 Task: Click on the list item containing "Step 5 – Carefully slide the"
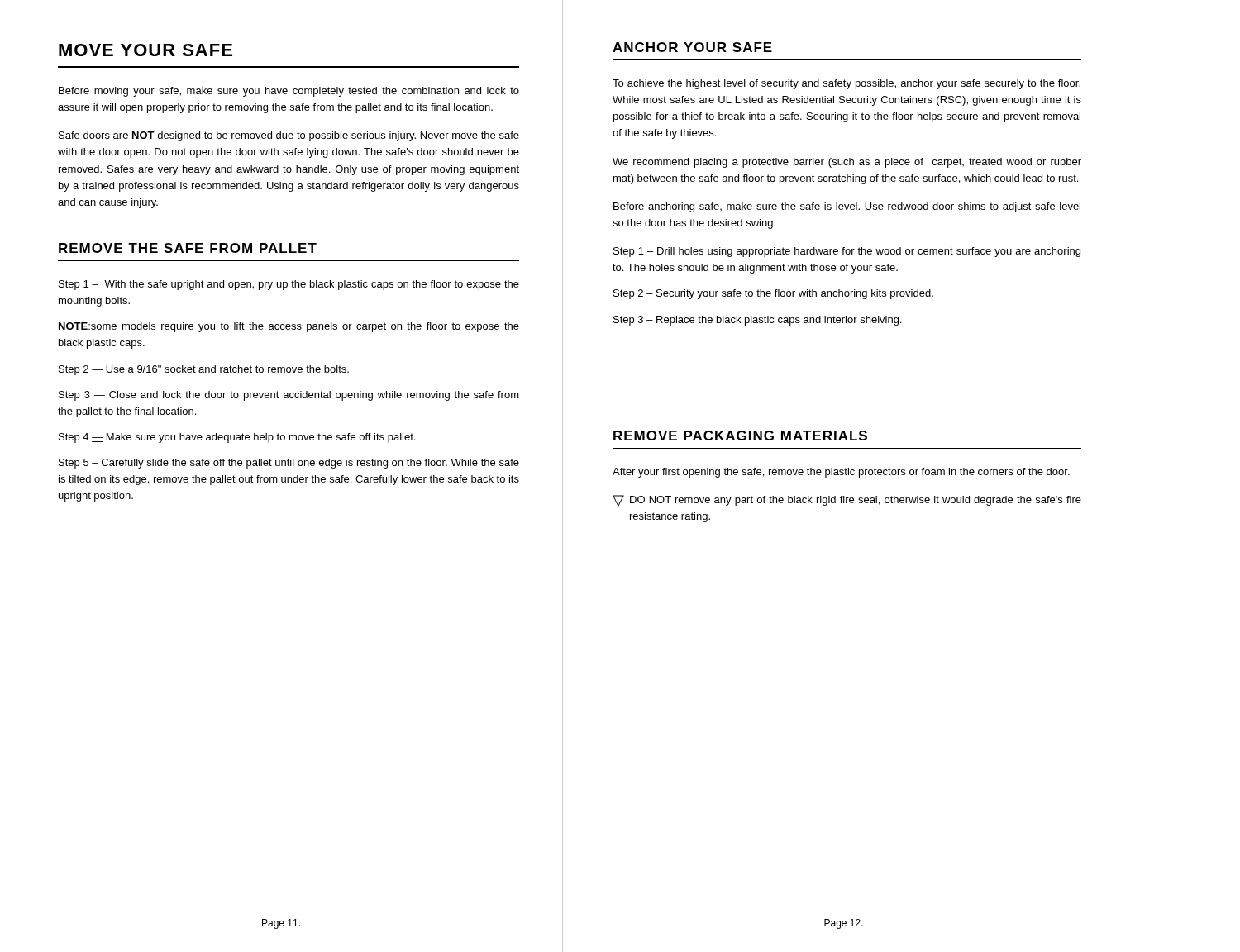[x=289, y=479]
